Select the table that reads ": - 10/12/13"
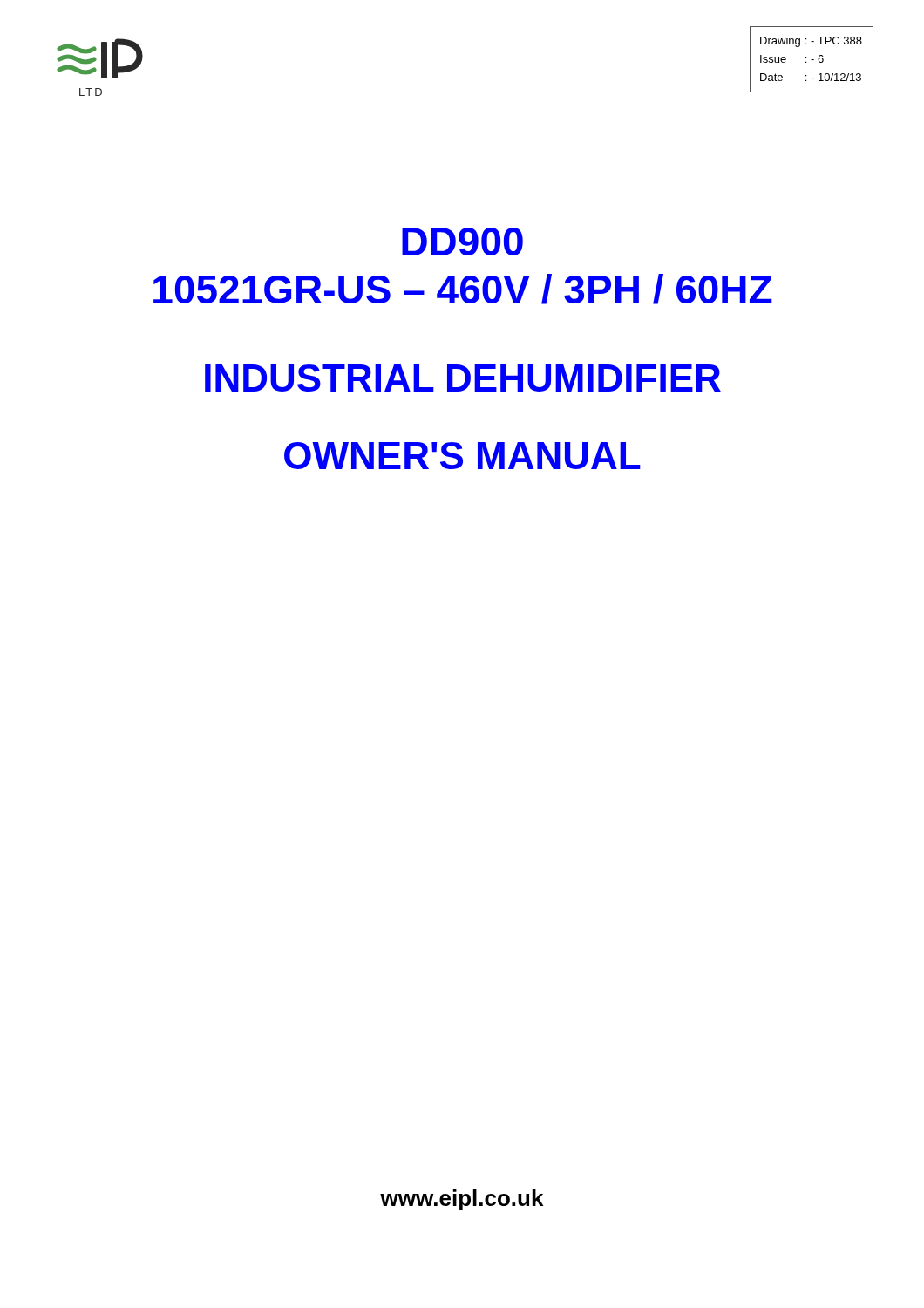The image size is (924, 1308). 812,59
